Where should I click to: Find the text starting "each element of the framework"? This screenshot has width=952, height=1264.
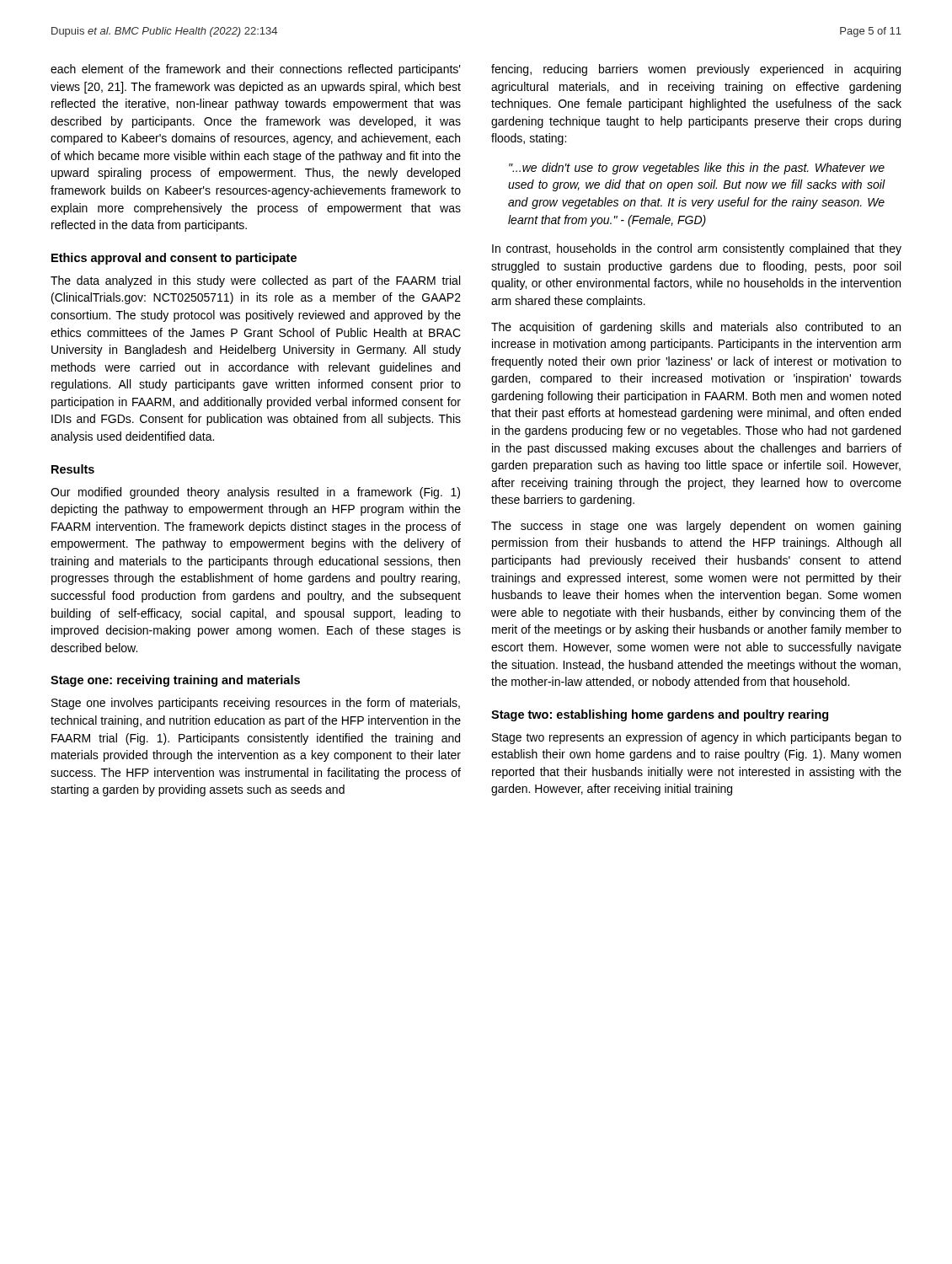[x=256, y=147]
